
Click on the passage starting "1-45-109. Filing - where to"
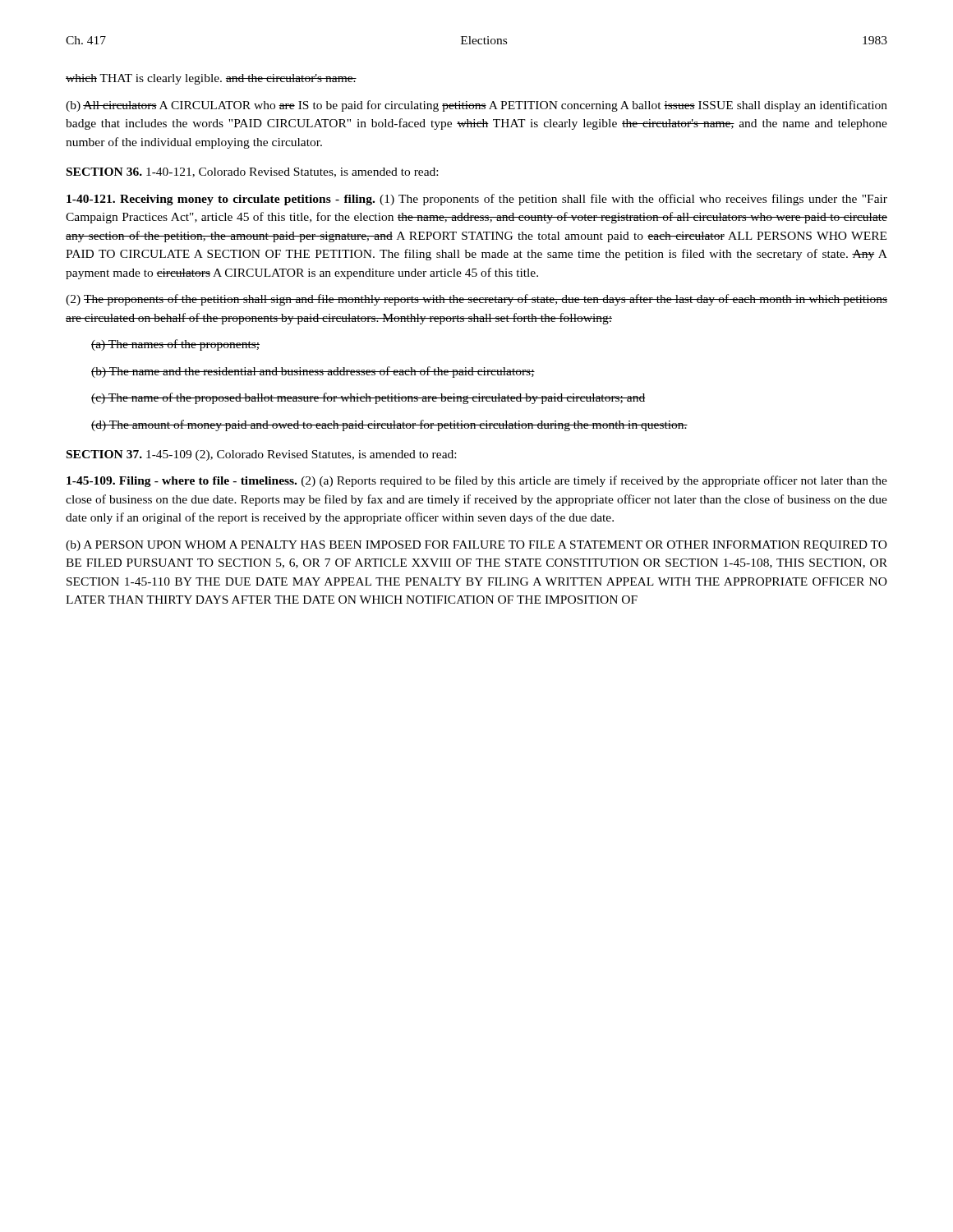(x=476, y=499)
